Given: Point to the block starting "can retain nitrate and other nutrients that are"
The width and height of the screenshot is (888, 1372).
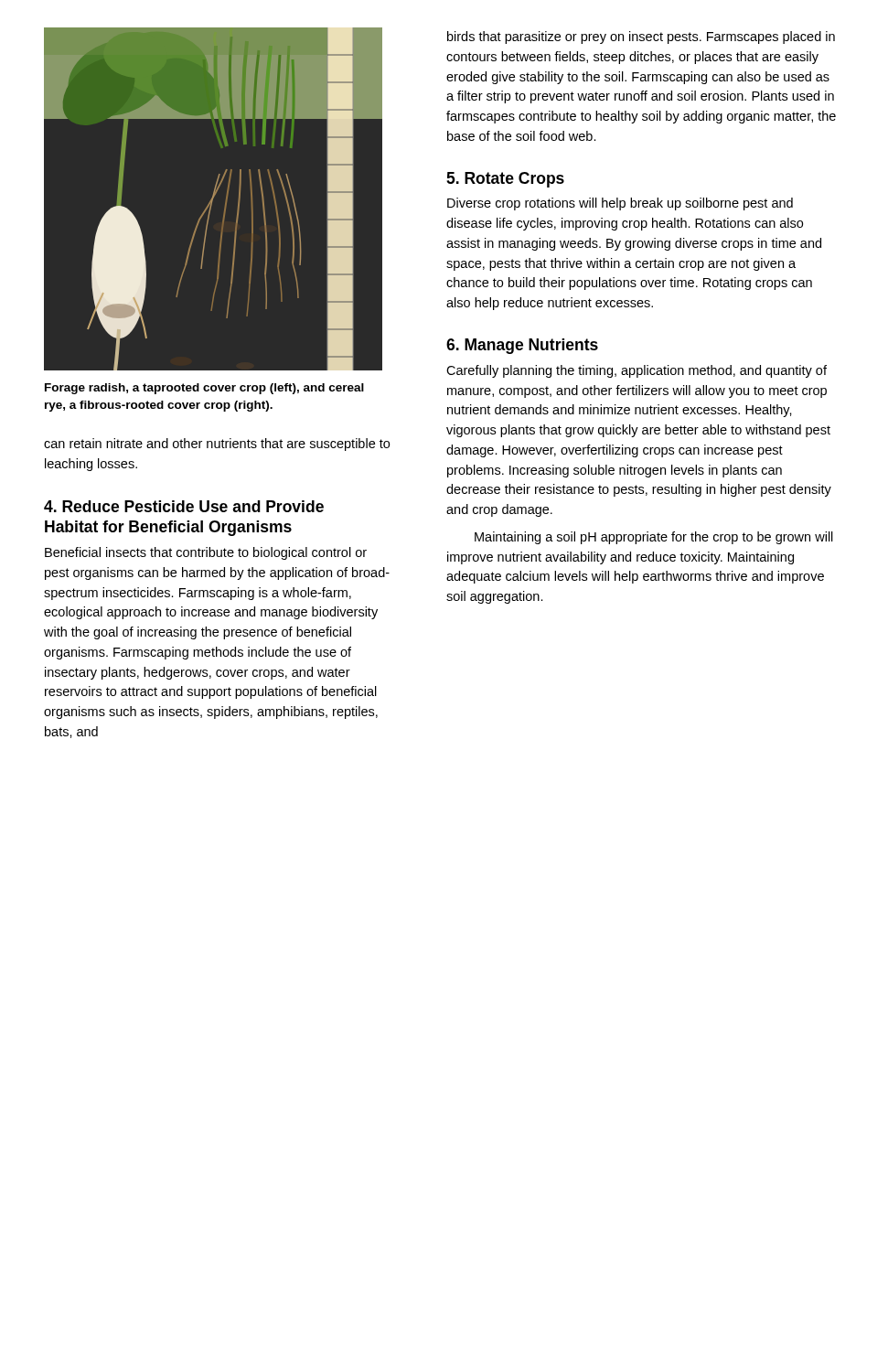Looking at the screenshot, I should 218,454.
